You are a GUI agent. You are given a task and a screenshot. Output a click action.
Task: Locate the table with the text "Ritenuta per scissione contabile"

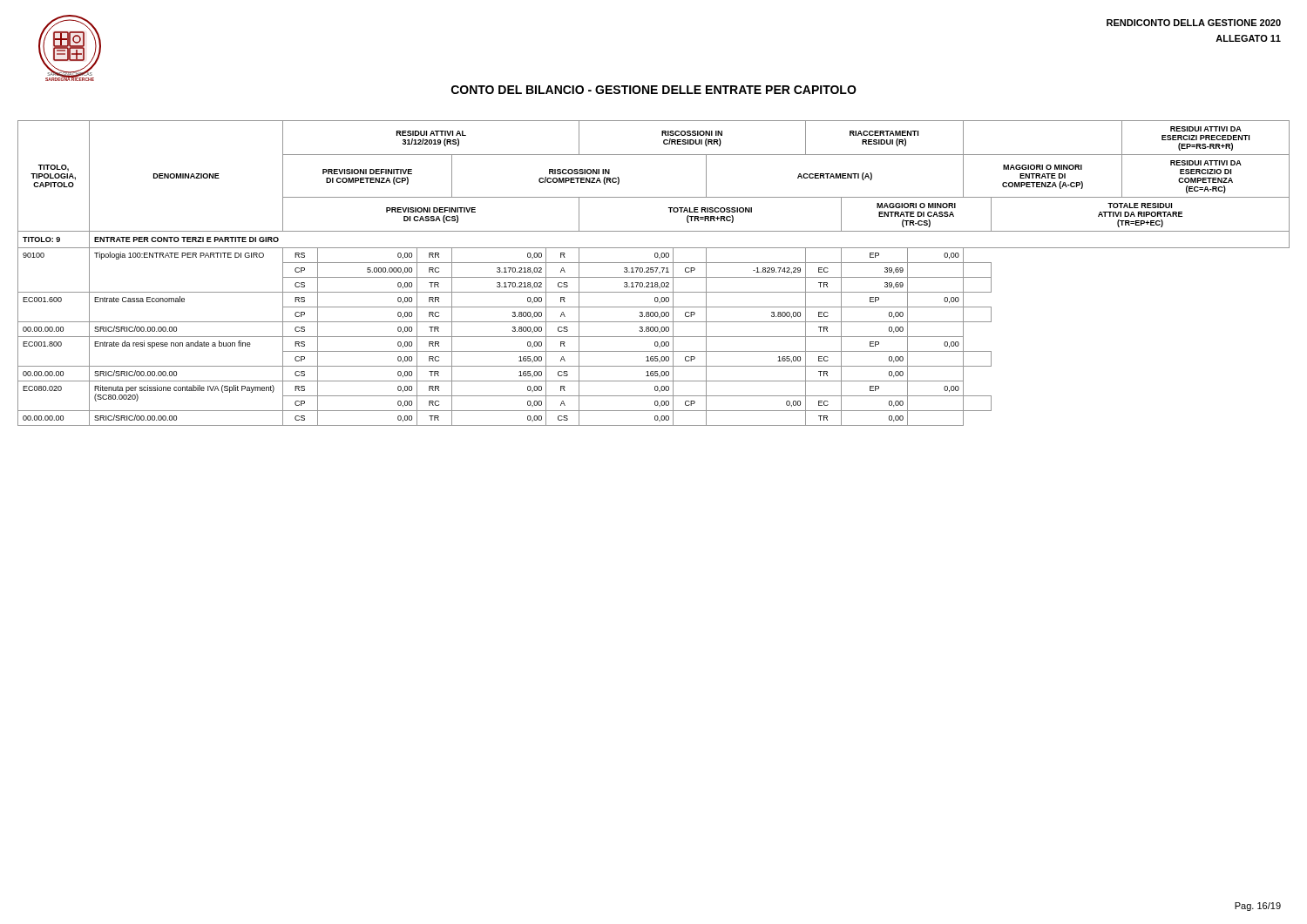(x=654, y=273)
